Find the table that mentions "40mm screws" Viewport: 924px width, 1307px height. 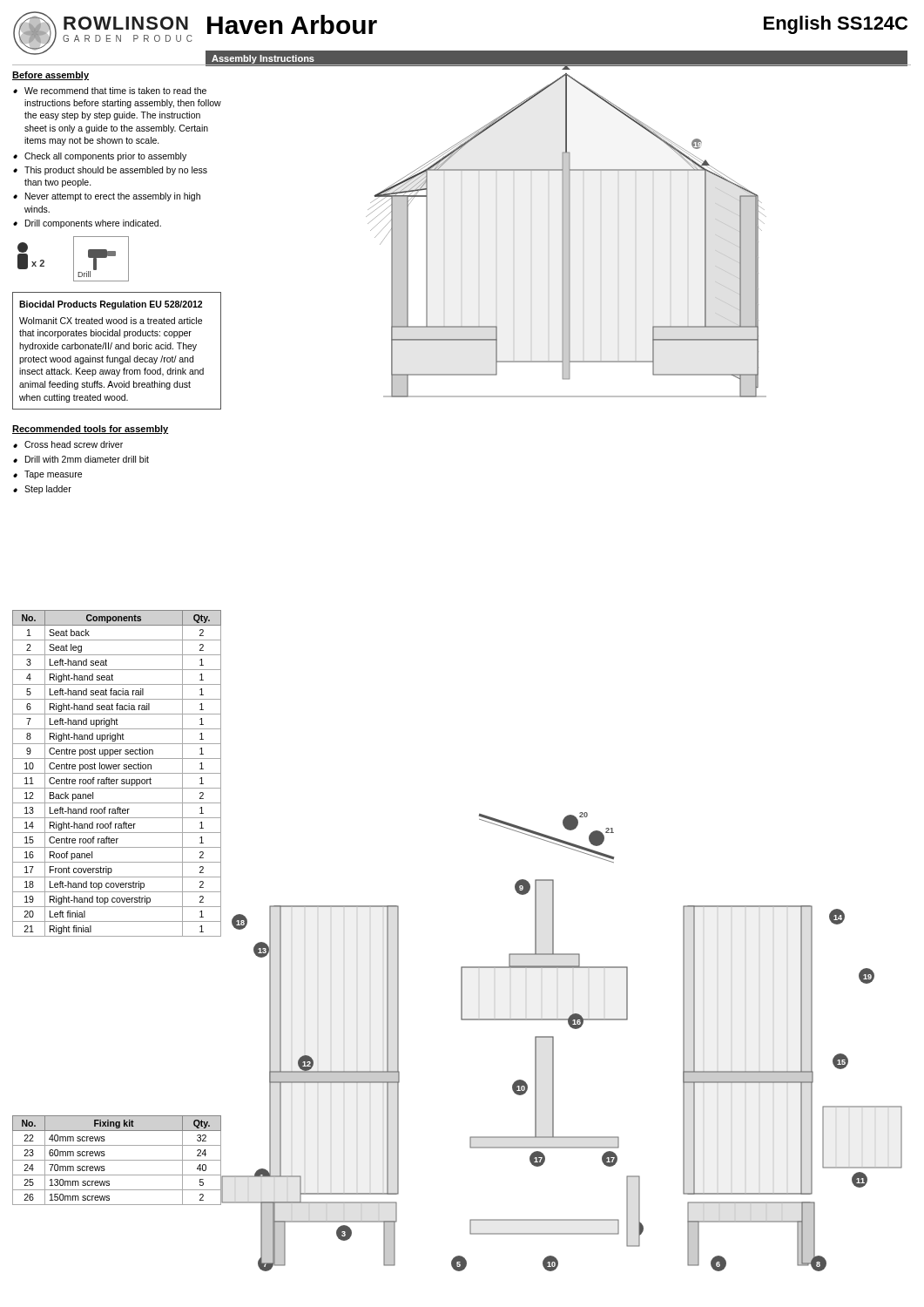click(117, 1160)
